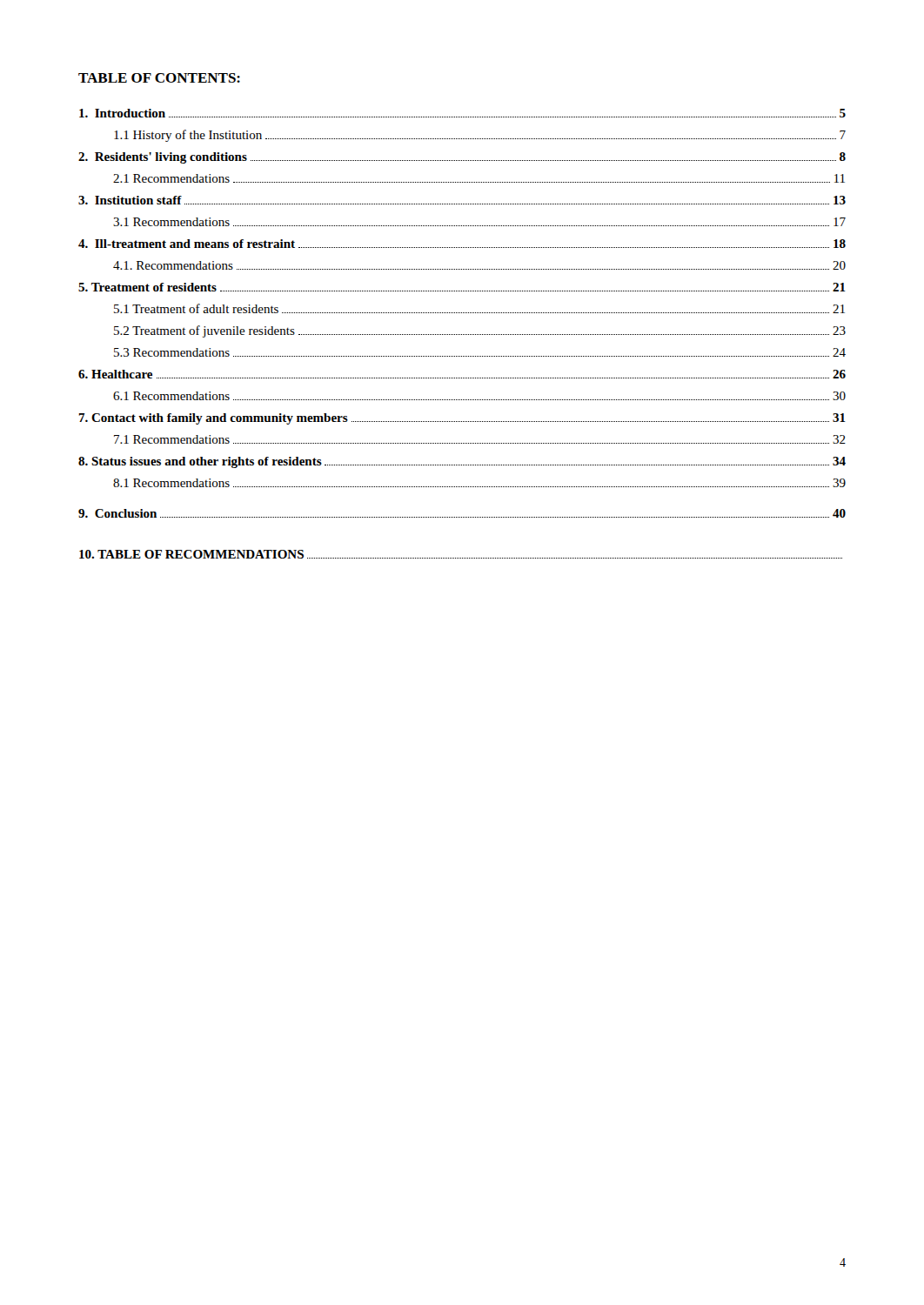Point to the region starting "Introduction 5"
Image resolution: width=924 pixels, height=1305 pixels.
coord(462,114)
